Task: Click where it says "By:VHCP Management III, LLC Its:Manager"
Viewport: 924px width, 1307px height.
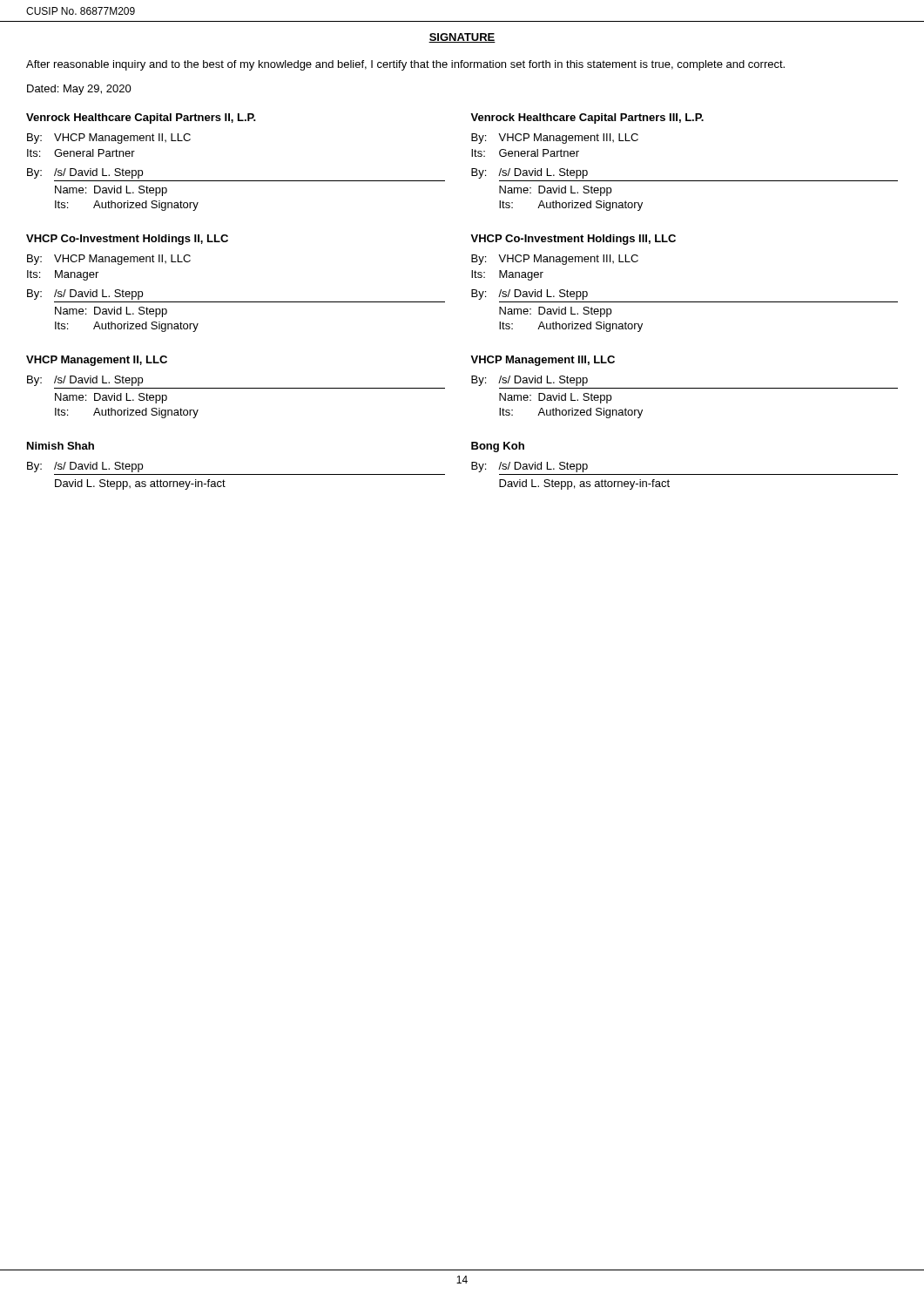Action: tap(555, 260)
